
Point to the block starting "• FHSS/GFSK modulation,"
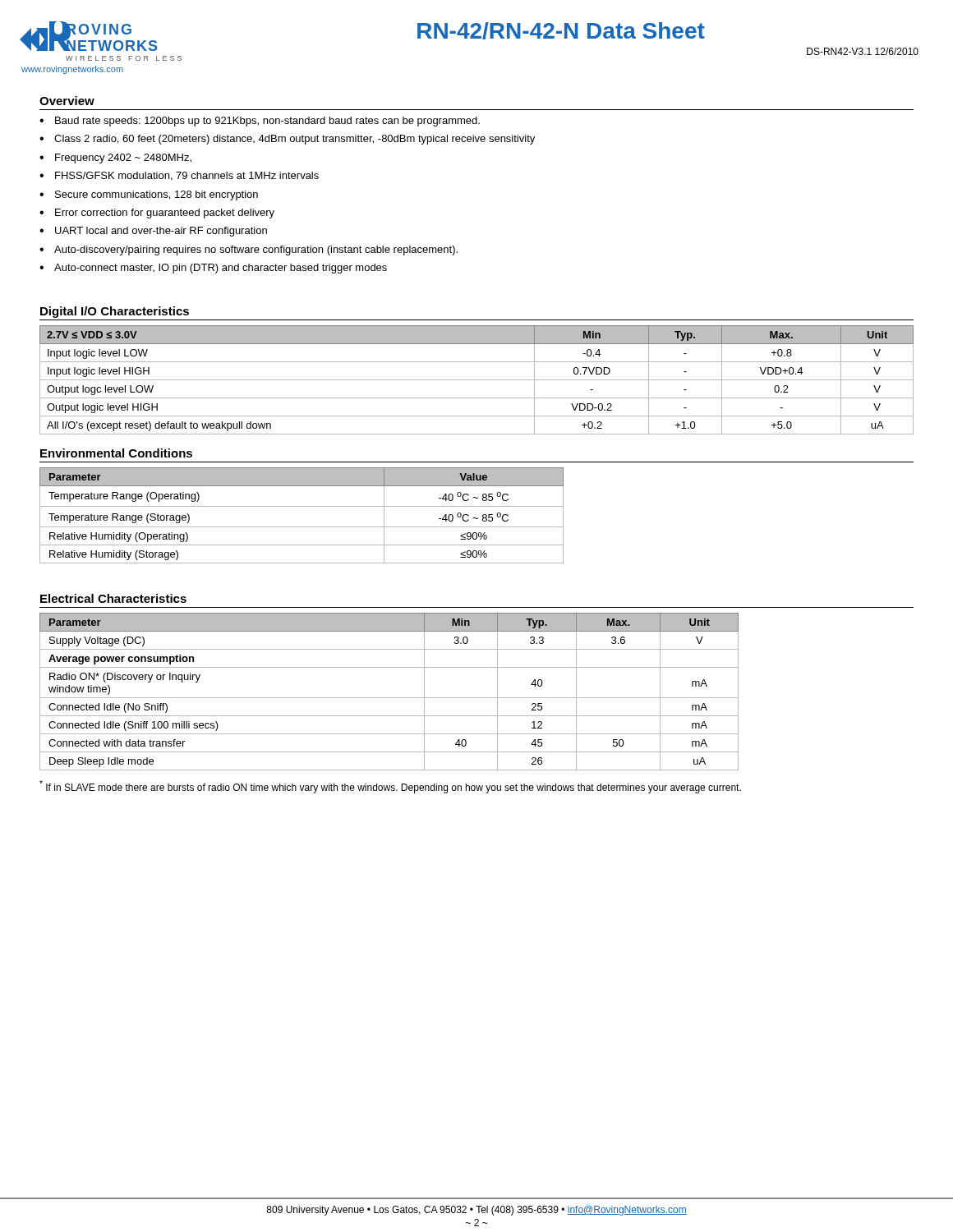click(179, 176)
